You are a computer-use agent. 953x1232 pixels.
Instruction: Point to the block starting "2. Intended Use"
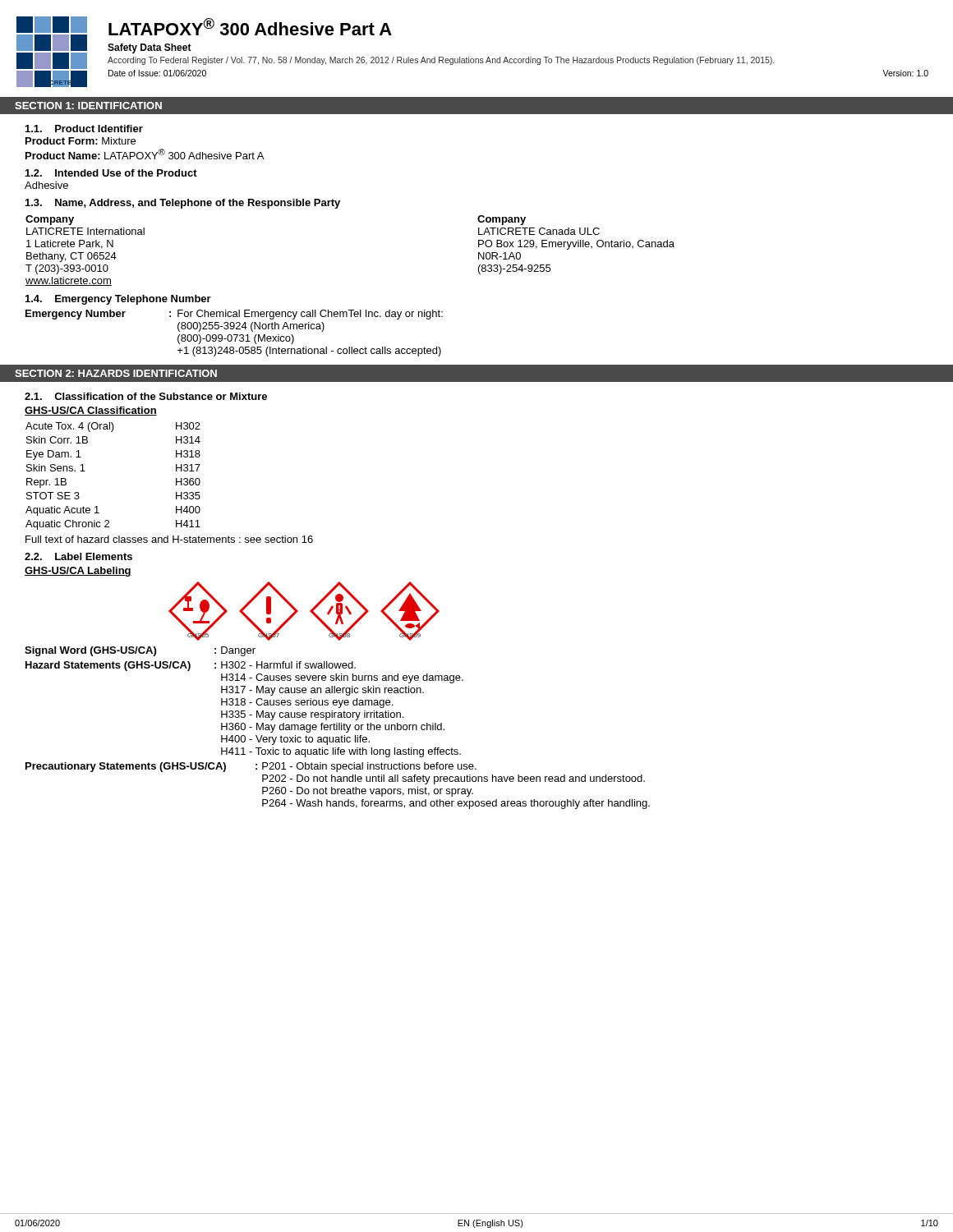[x=111, y=173]
